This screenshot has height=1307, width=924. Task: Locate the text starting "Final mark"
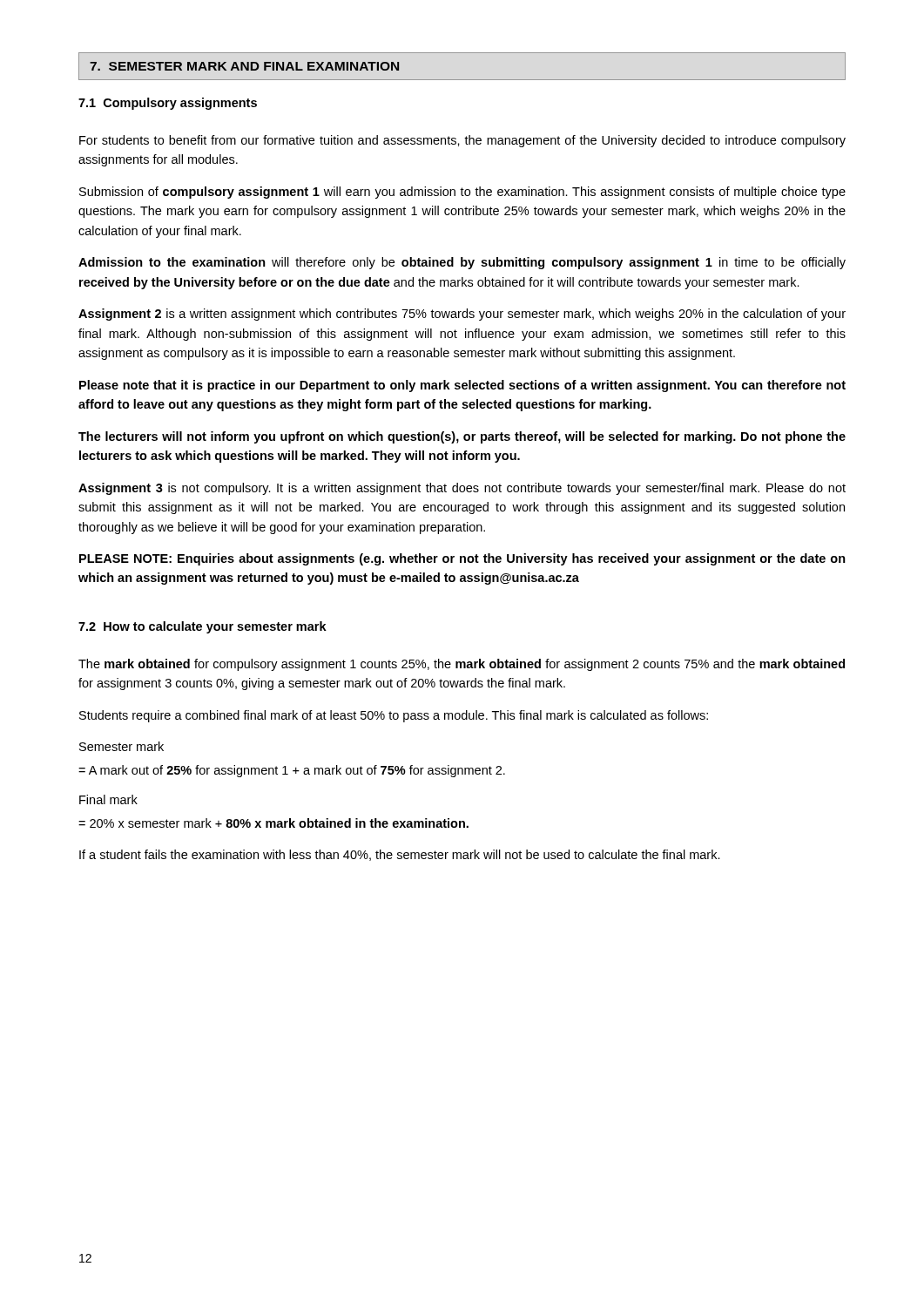click(x=108, y=800)
